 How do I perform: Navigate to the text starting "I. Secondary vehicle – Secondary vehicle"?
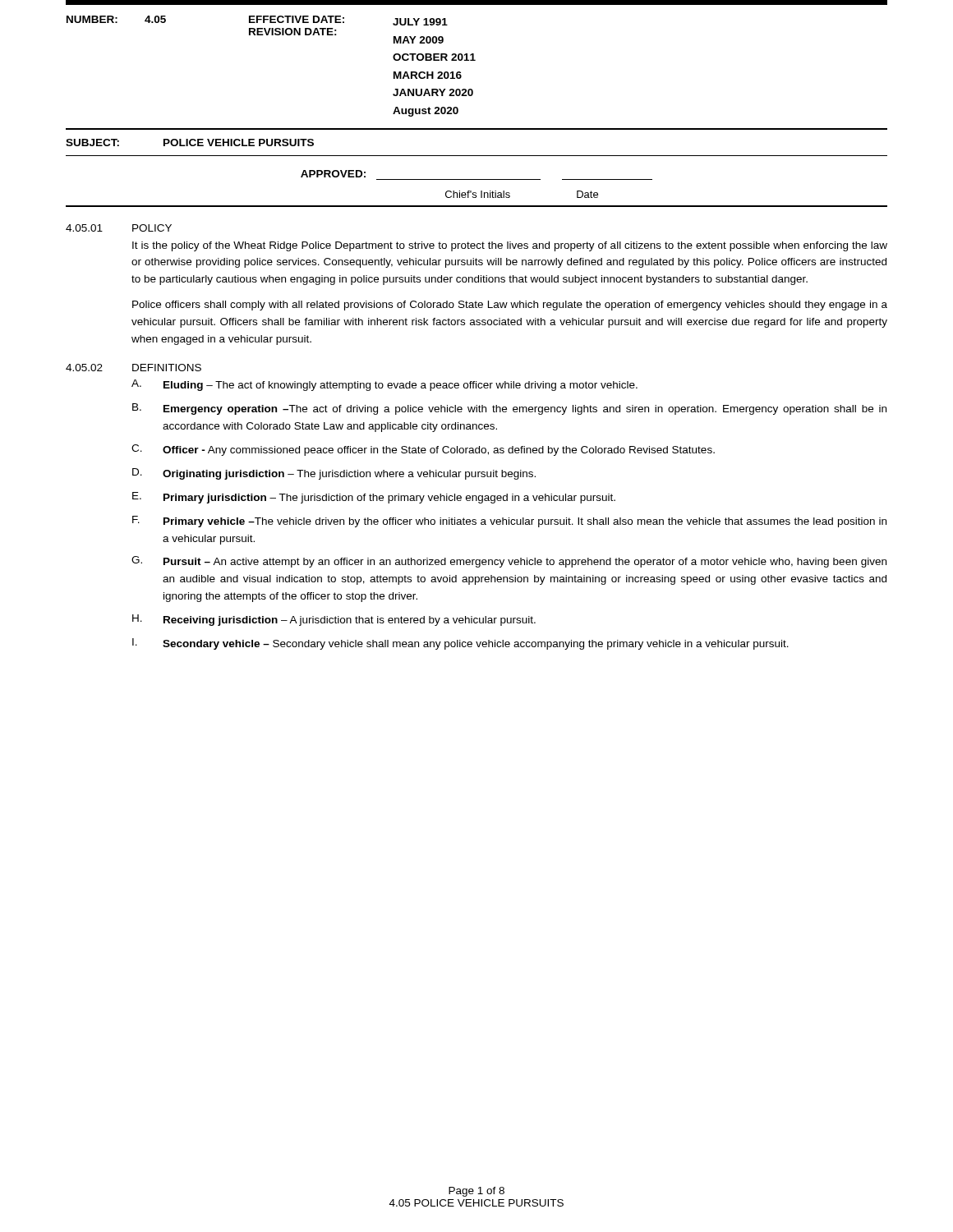[509, 644]
